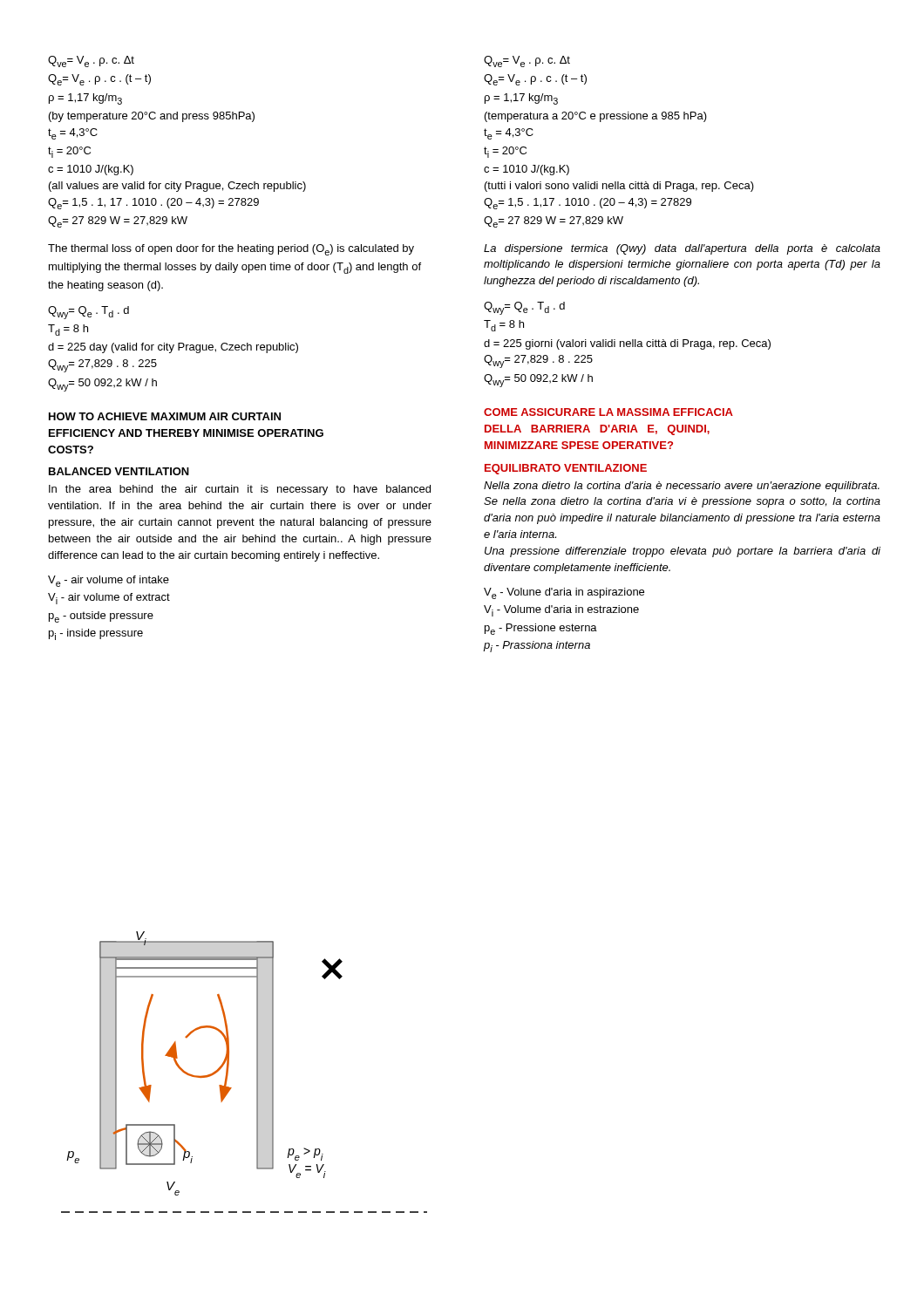The image size is (924, 1308).
Task: Select the list item that says "pe - Pressione esterna"
Action: (540, 628)
